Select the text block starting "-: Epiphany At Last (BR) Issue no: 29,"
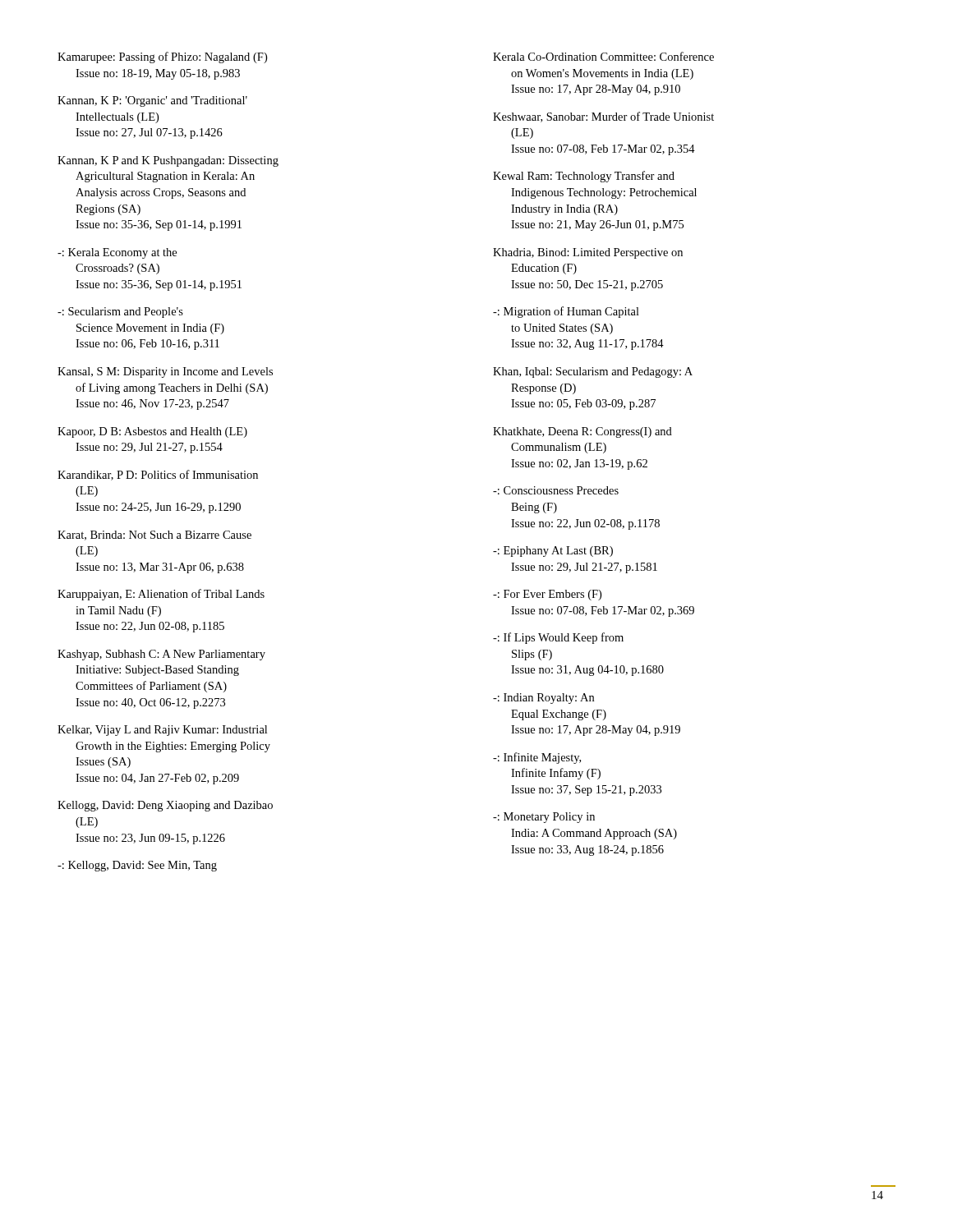The width and height of the screenshot is (953, 1232). tap(553, 552)
